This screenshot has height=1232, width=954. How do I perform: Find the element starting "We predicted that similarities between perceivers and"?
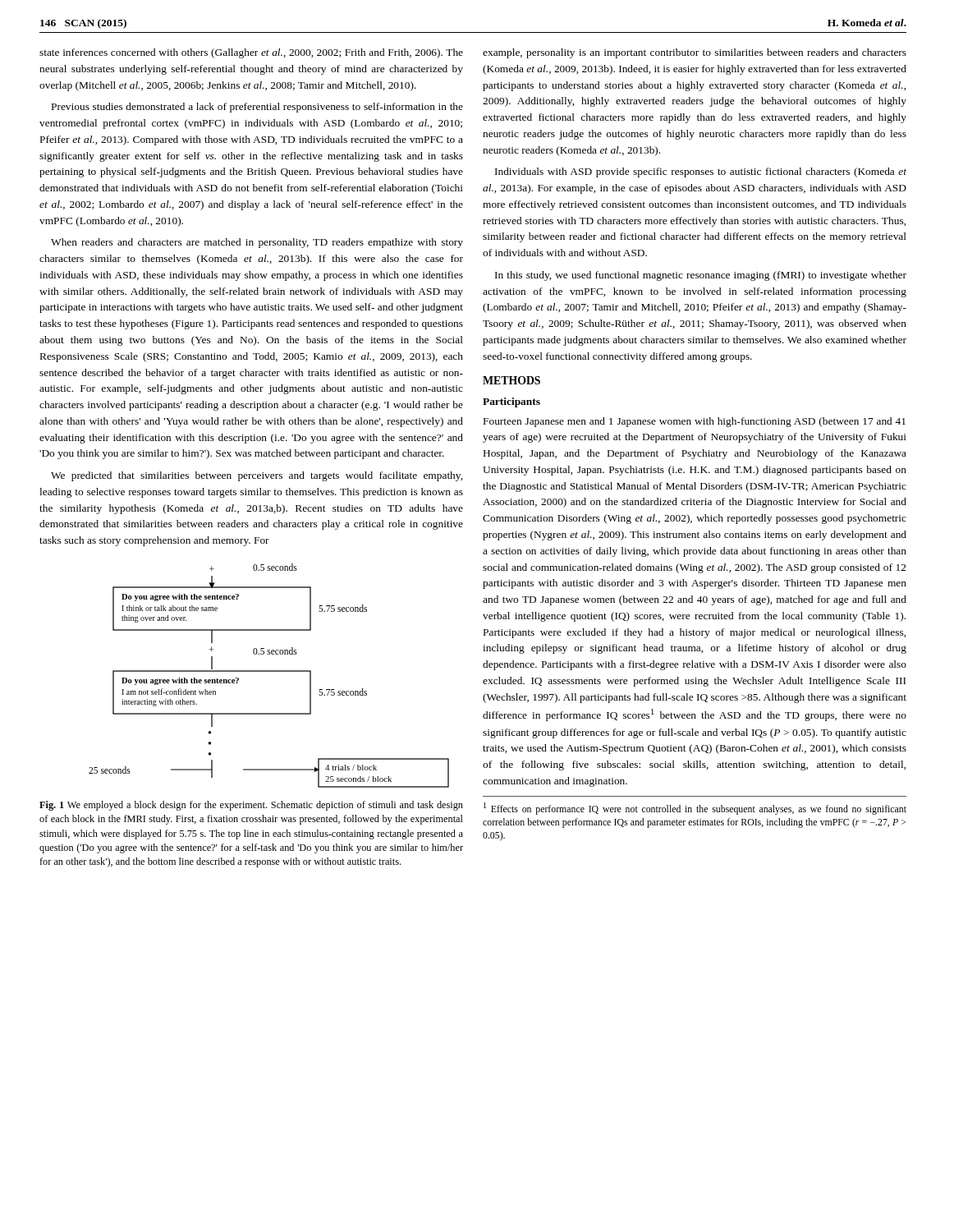251,508
